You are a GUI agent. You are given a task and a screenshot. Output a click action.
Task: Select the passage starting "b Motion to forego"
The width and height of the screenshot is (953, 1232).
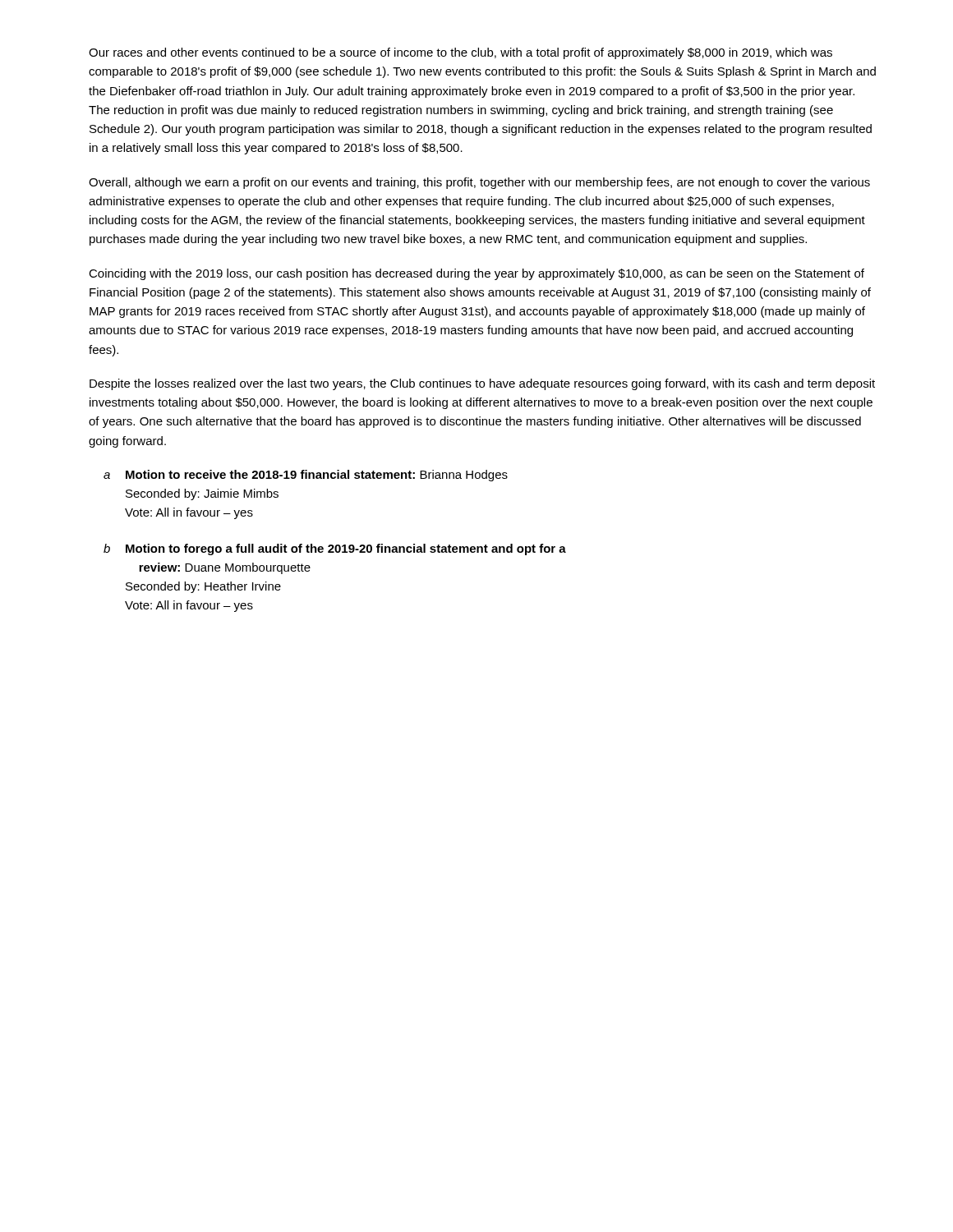pos(335,549)
